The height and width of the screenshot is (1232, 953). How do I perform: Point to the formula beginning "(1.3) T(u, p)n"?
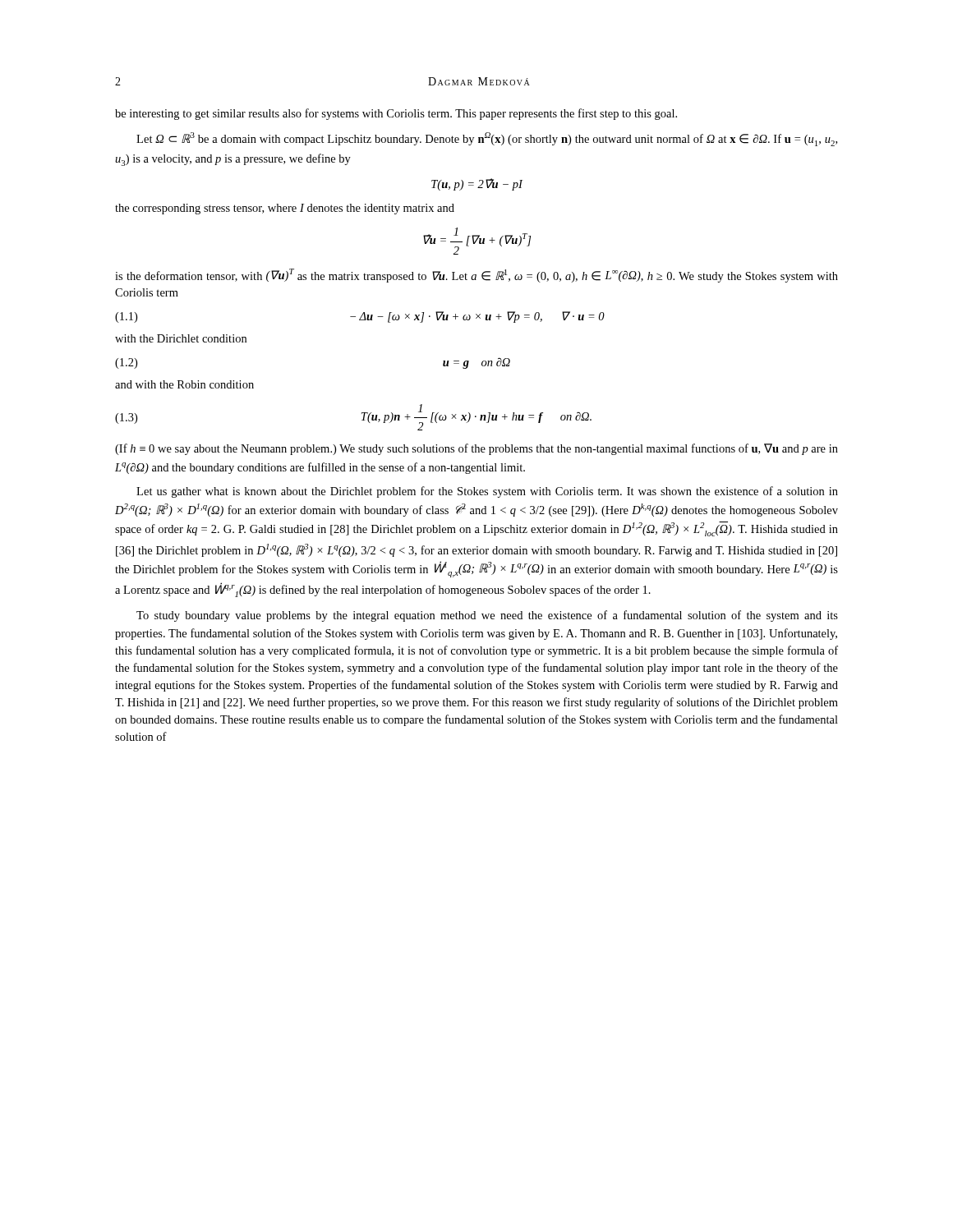(476, 418)
